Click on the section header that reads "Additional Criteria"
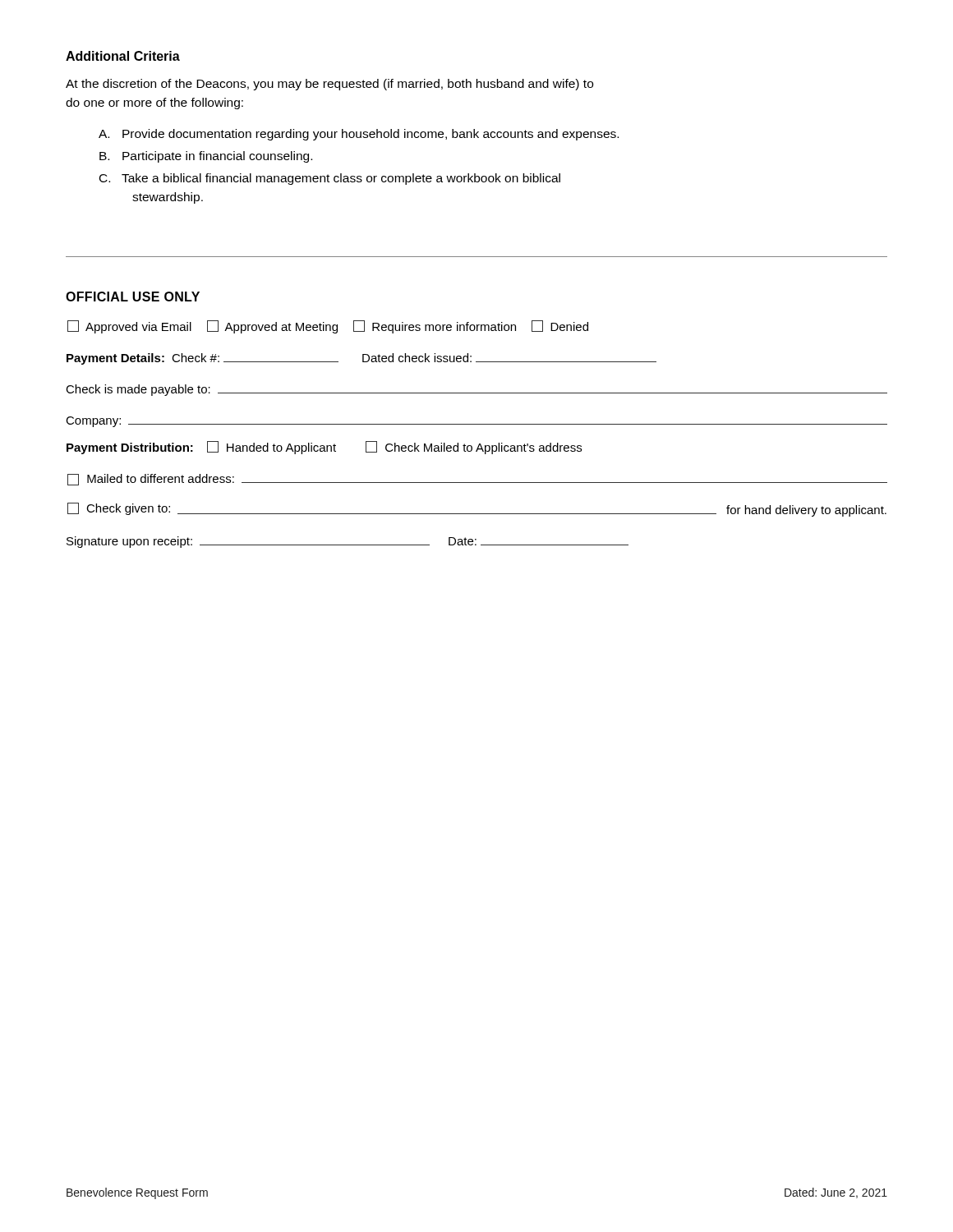Viewport: 953px width, 1232px height. coord(123,56)
